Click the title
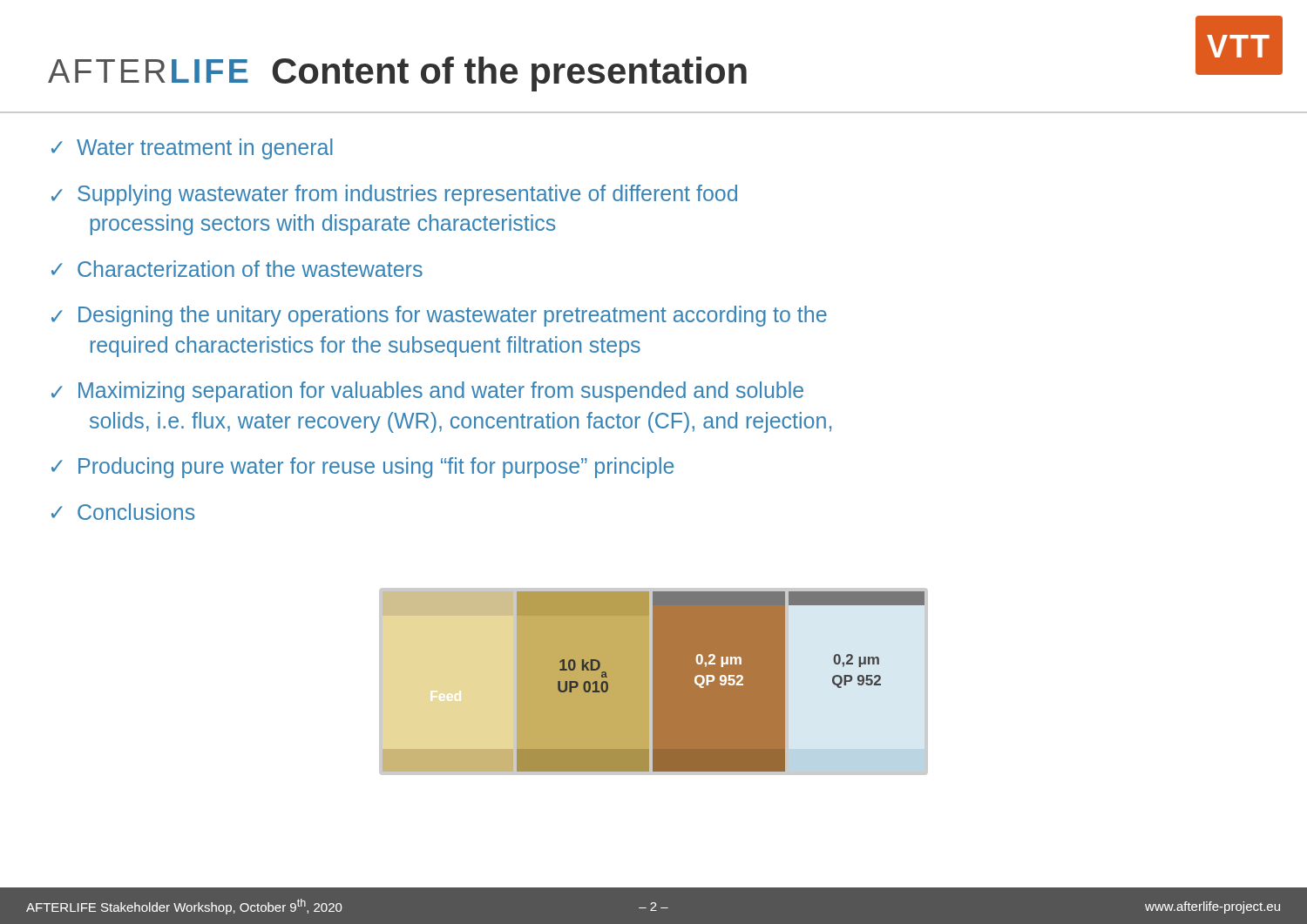This screenshot has height=924, width=1307. pyautogui.click(x=398, y=71)
